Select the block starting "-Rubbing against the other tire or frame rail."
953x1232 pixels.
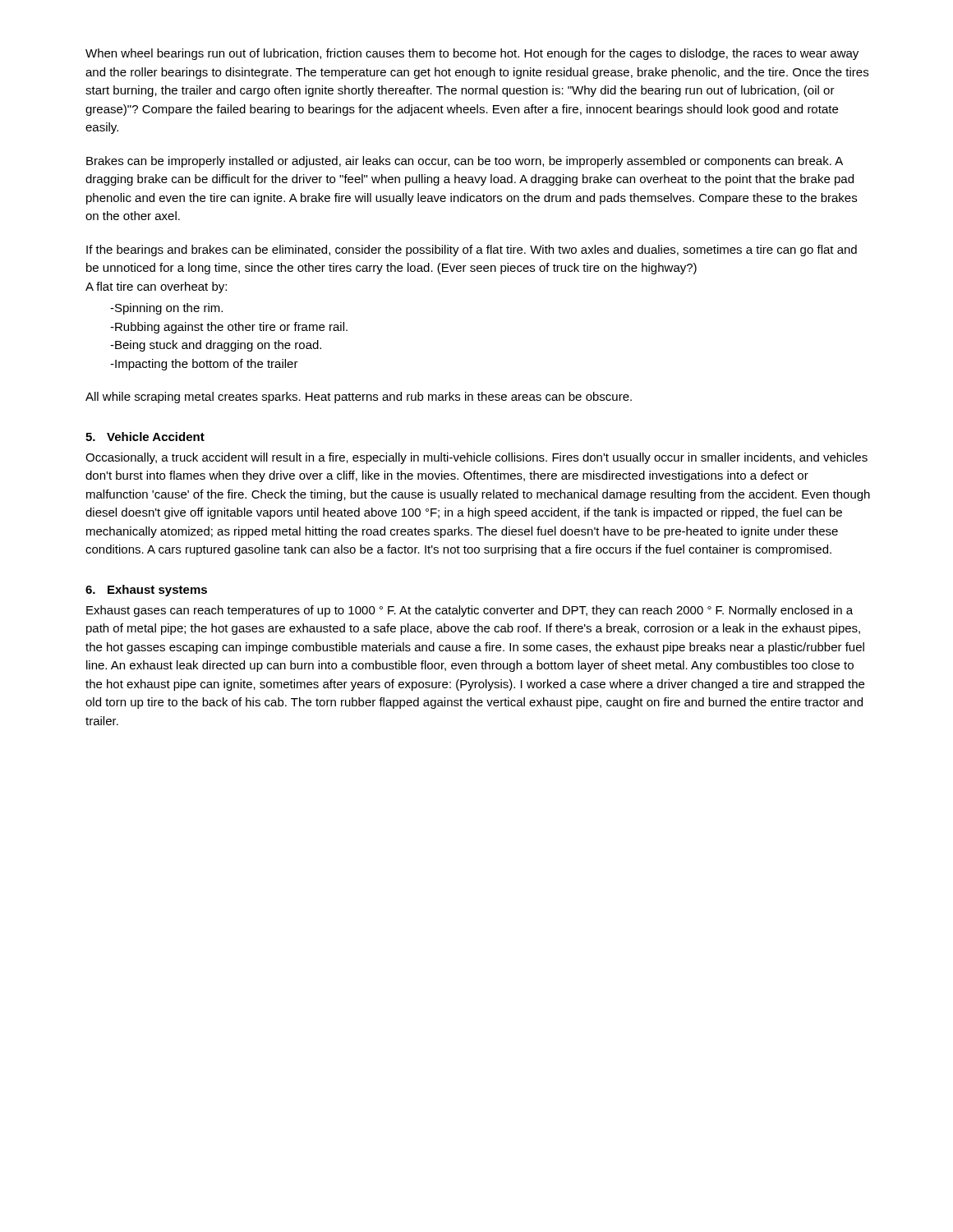click(x=229, y=326)
